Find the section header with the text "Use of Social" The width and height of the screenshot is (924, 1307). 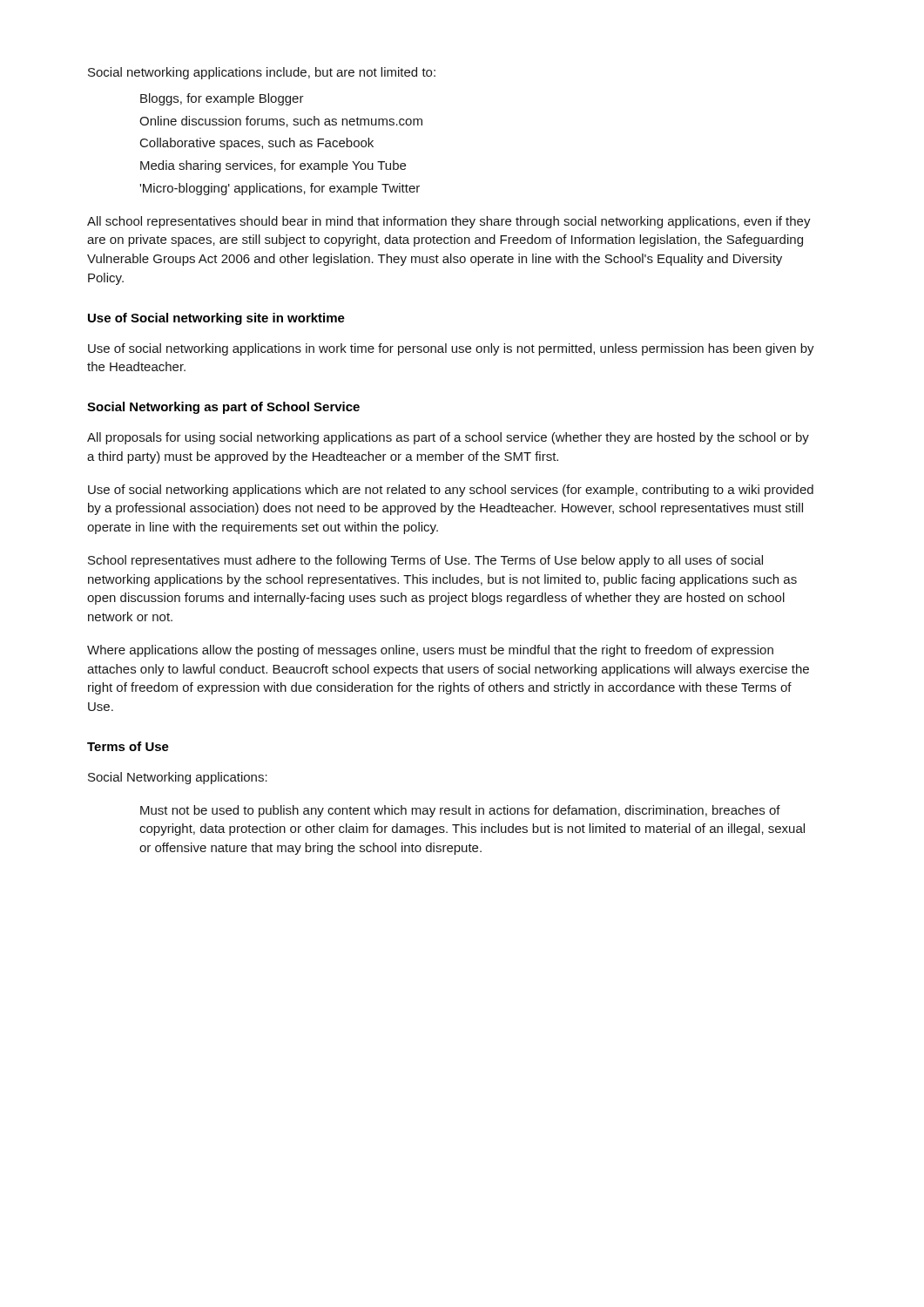216,317
